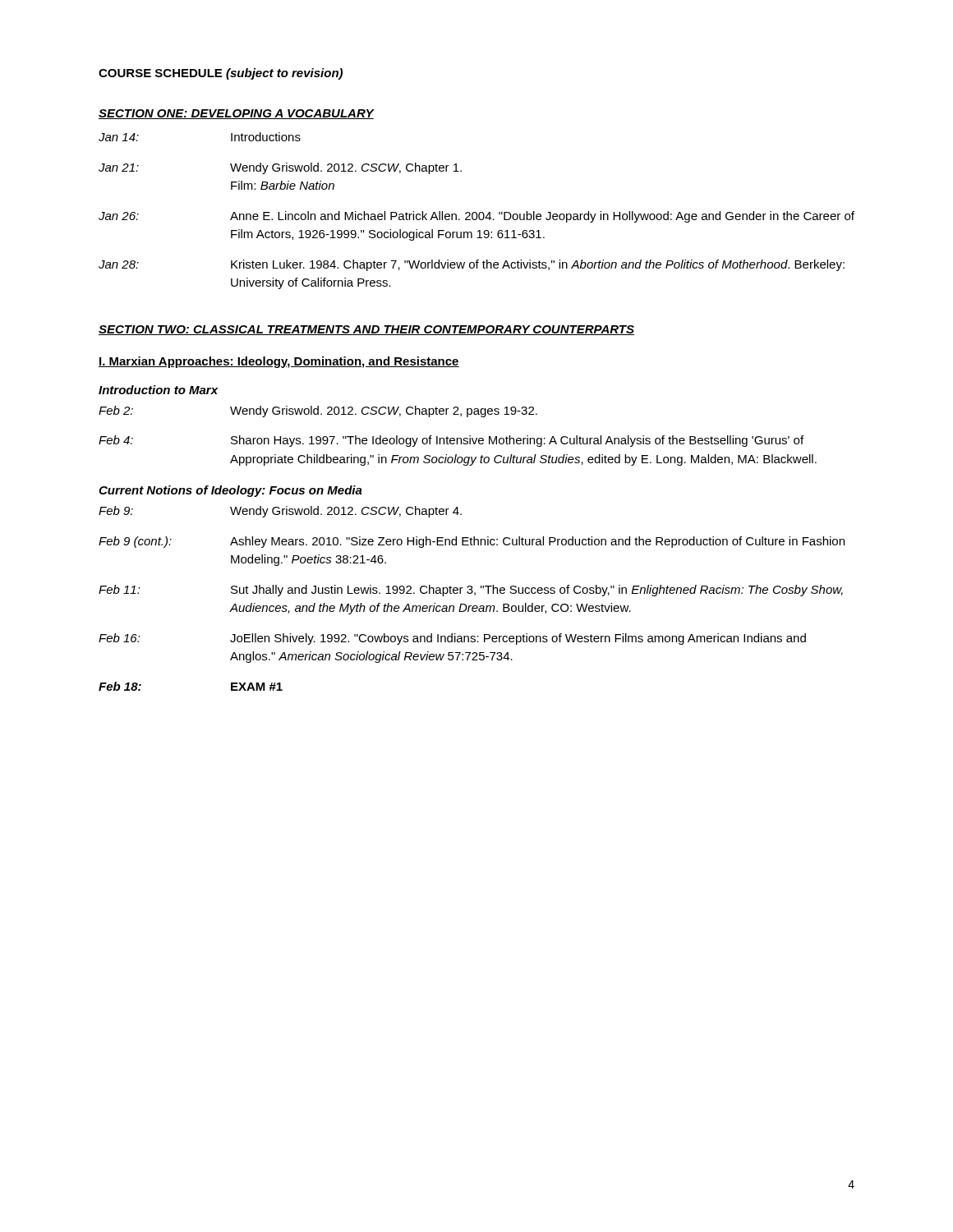Navigate to the region starting "Feb 18: EXAM #1"

tap(117, 685)
